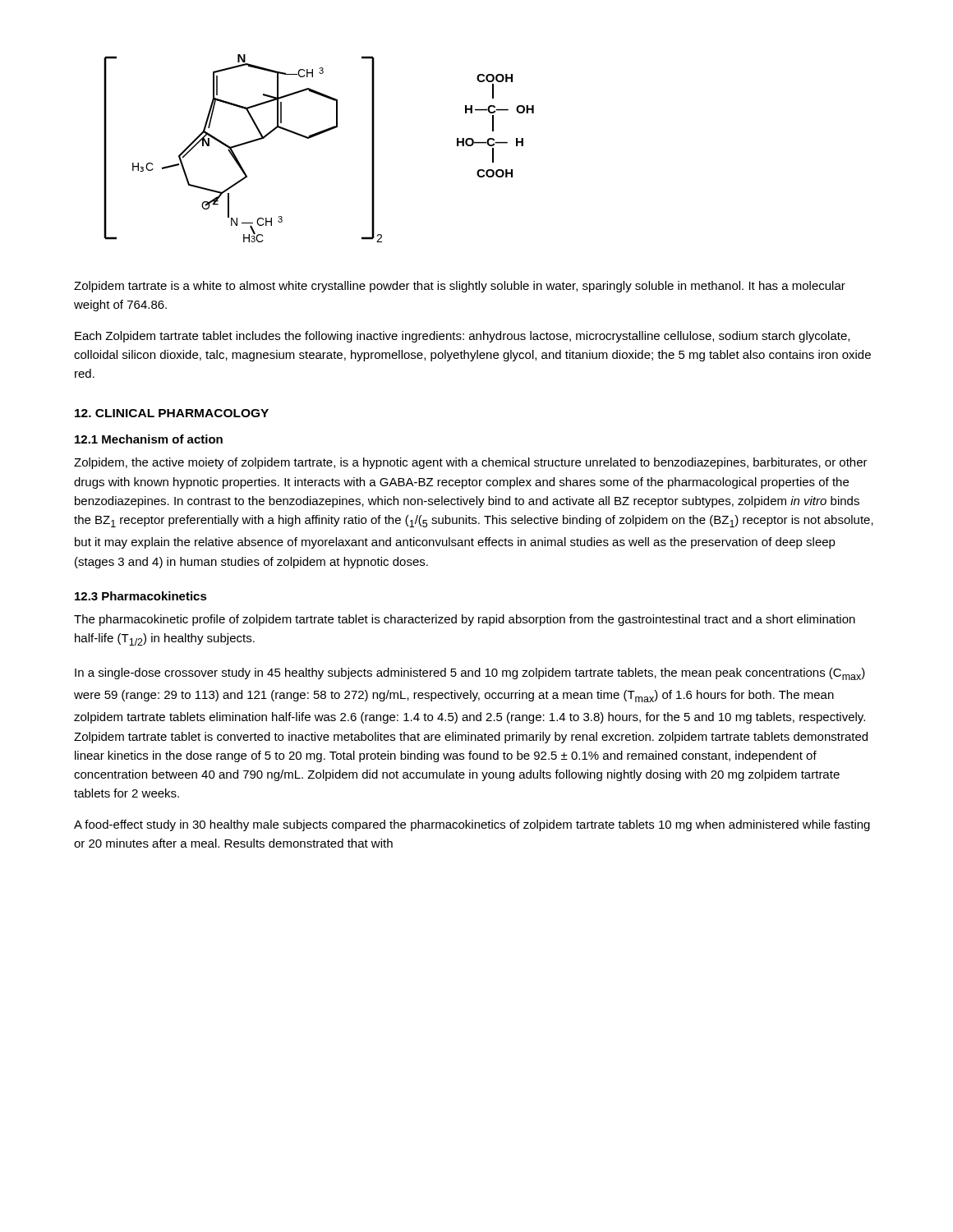Select the text block that reads "In a single-dose"
This screenshot has height=1232, width=953.
(x=471, y=733)
